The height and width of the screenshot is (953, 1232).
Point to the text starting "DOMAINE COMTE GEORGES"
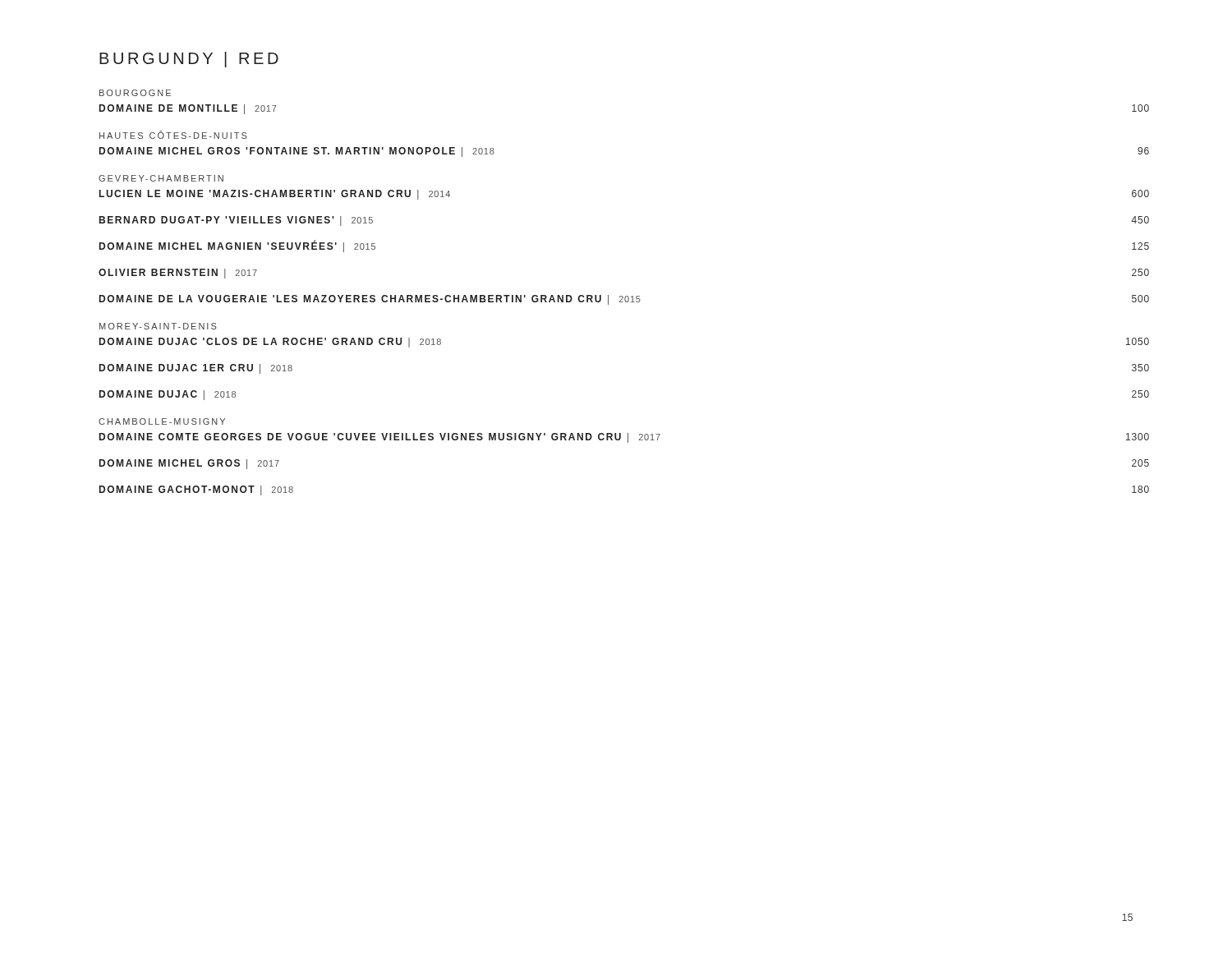click(x=624, y=437)
